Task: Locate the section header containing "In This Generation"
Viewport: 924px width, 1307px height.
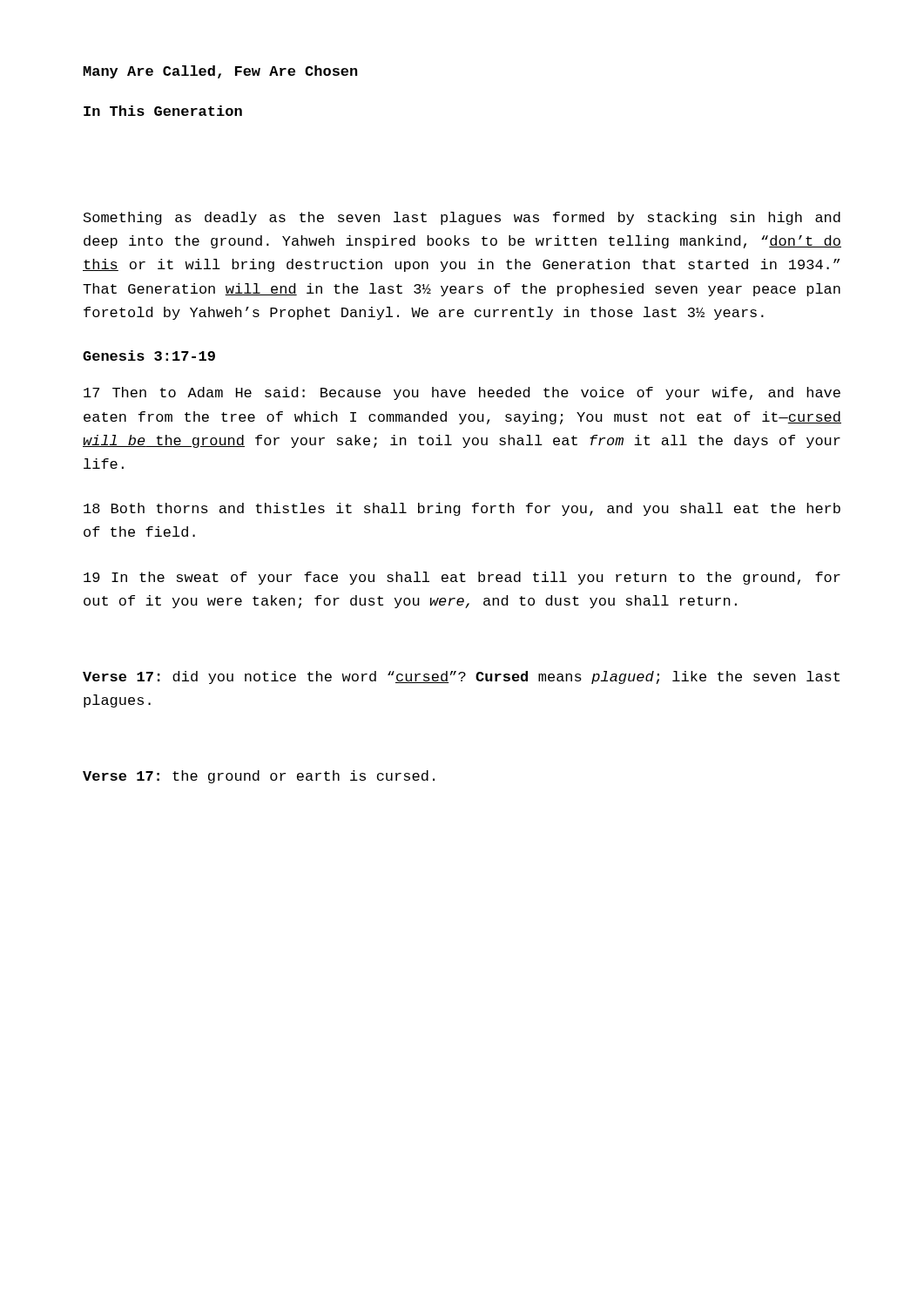Action: pyautogui.click(x=163, y=112)
